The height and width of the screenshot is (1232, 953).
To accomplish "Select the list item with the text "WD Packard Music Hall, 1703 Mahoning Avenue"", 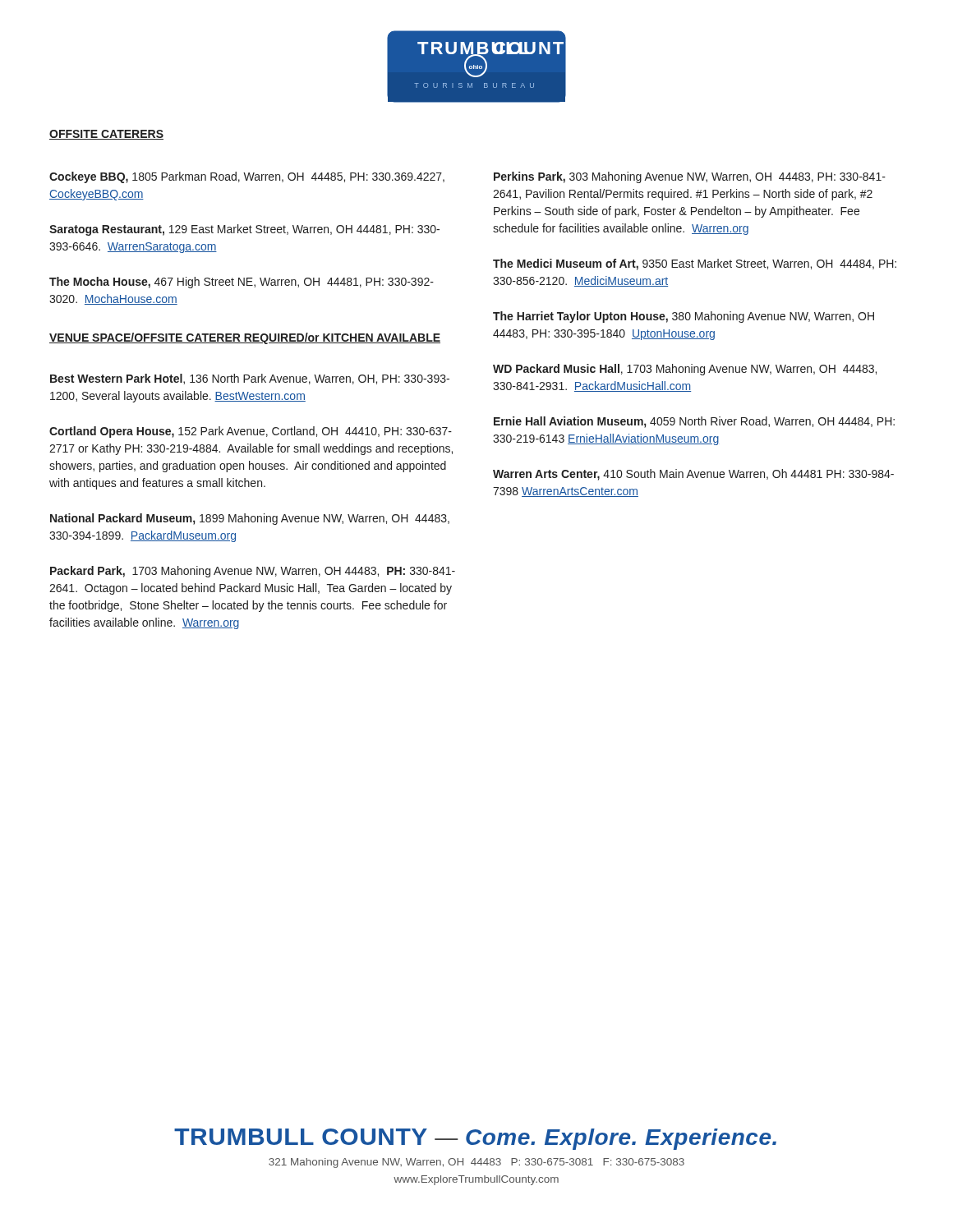I will coord(685,377).
